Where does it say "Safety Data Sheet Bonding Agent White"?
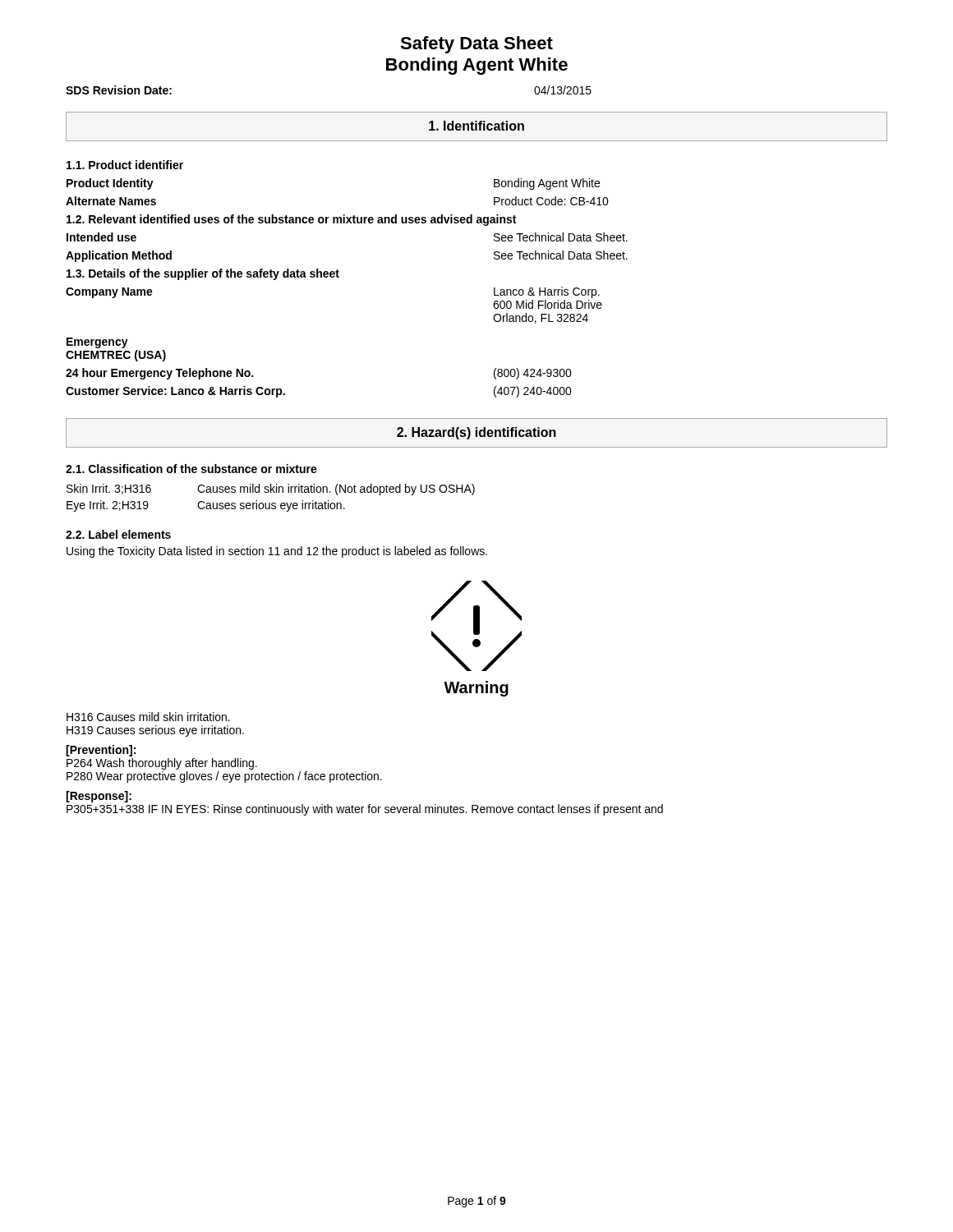This screenshot has width=953, height=1232. pos(476,54)
